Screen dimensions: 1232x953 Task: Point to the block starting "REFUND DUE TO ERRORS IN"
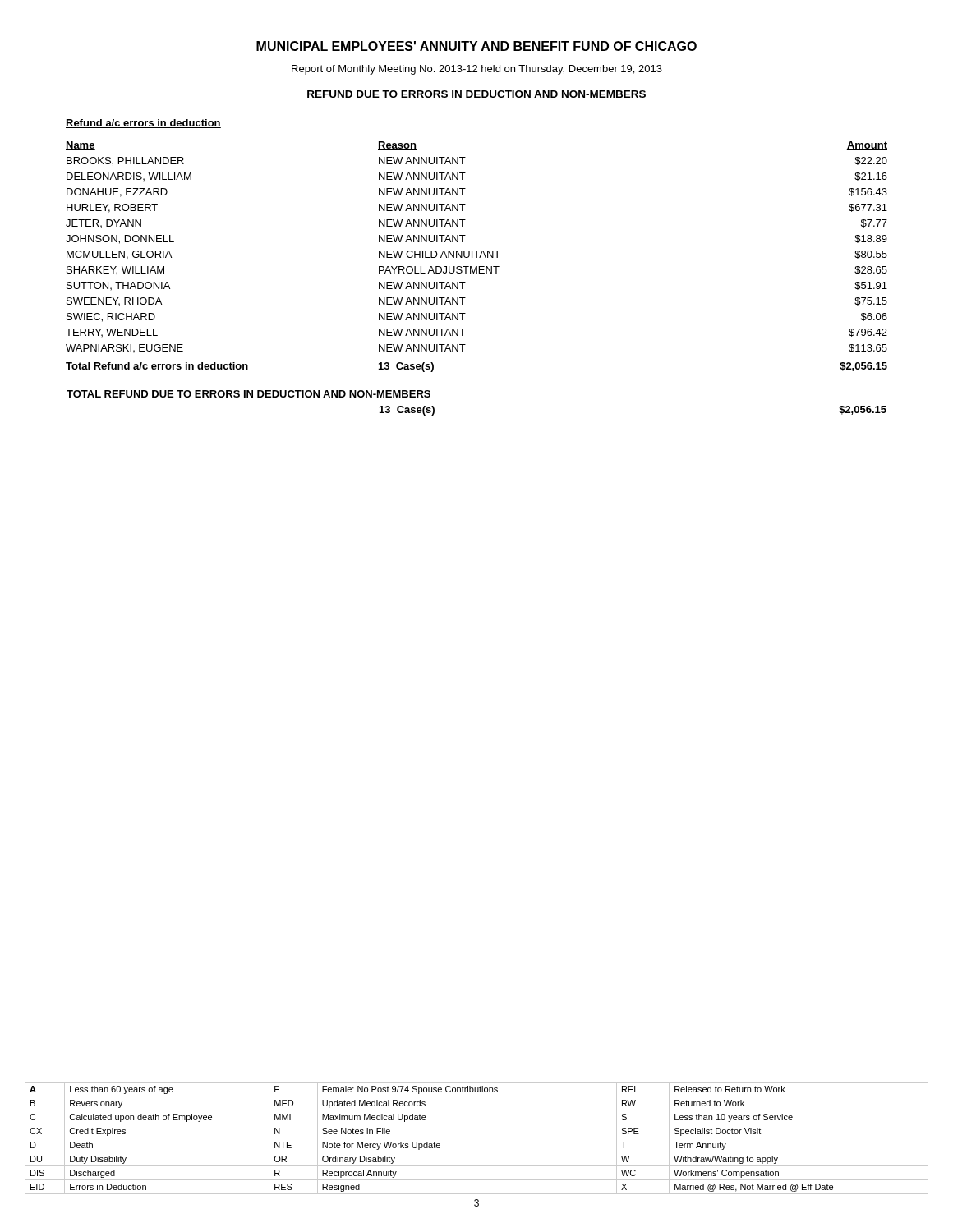tap(476, 94)
